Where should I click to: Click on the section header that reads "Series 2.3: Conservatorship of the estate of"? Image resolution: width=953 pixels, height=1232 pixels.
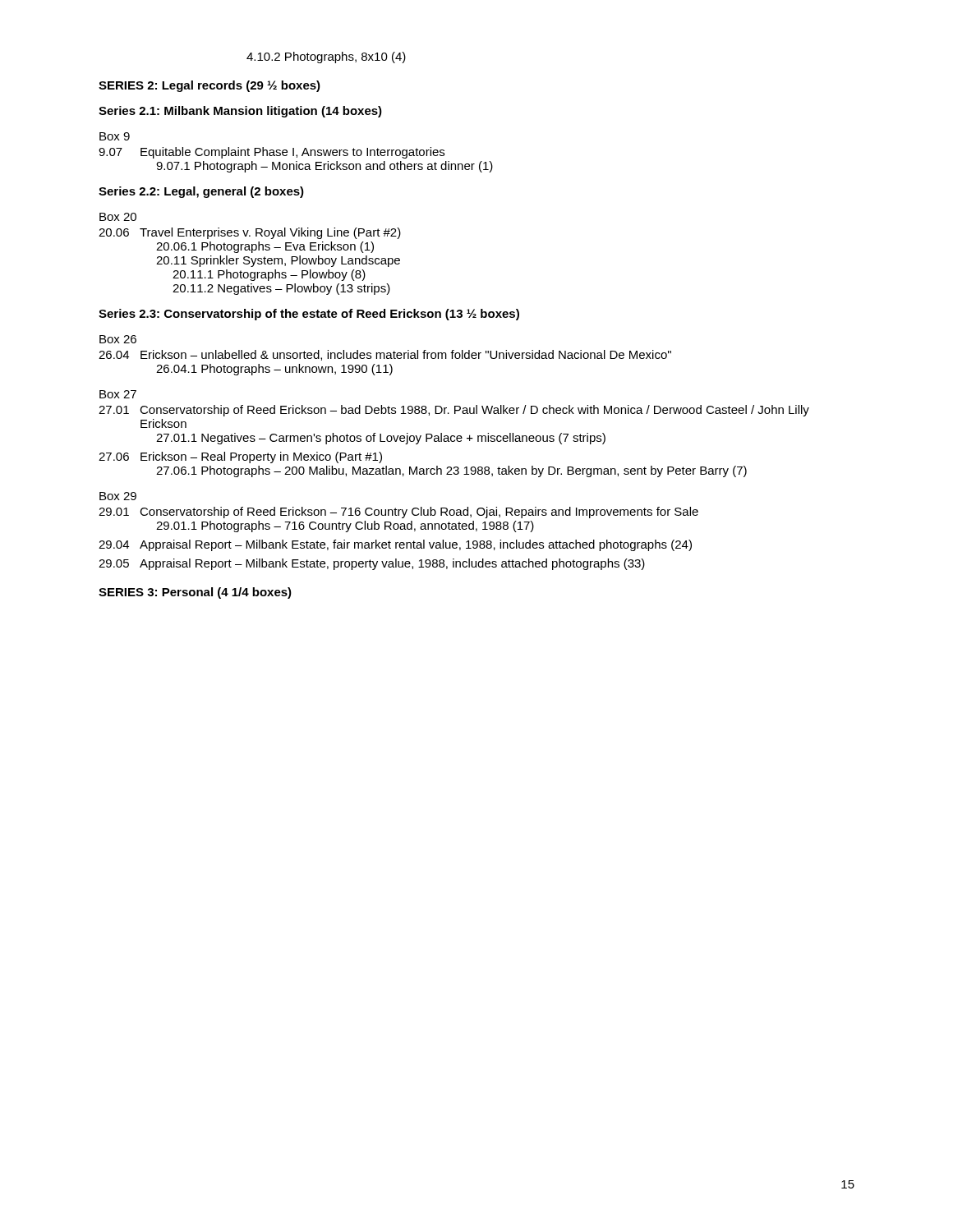click(x=309, y=313)
